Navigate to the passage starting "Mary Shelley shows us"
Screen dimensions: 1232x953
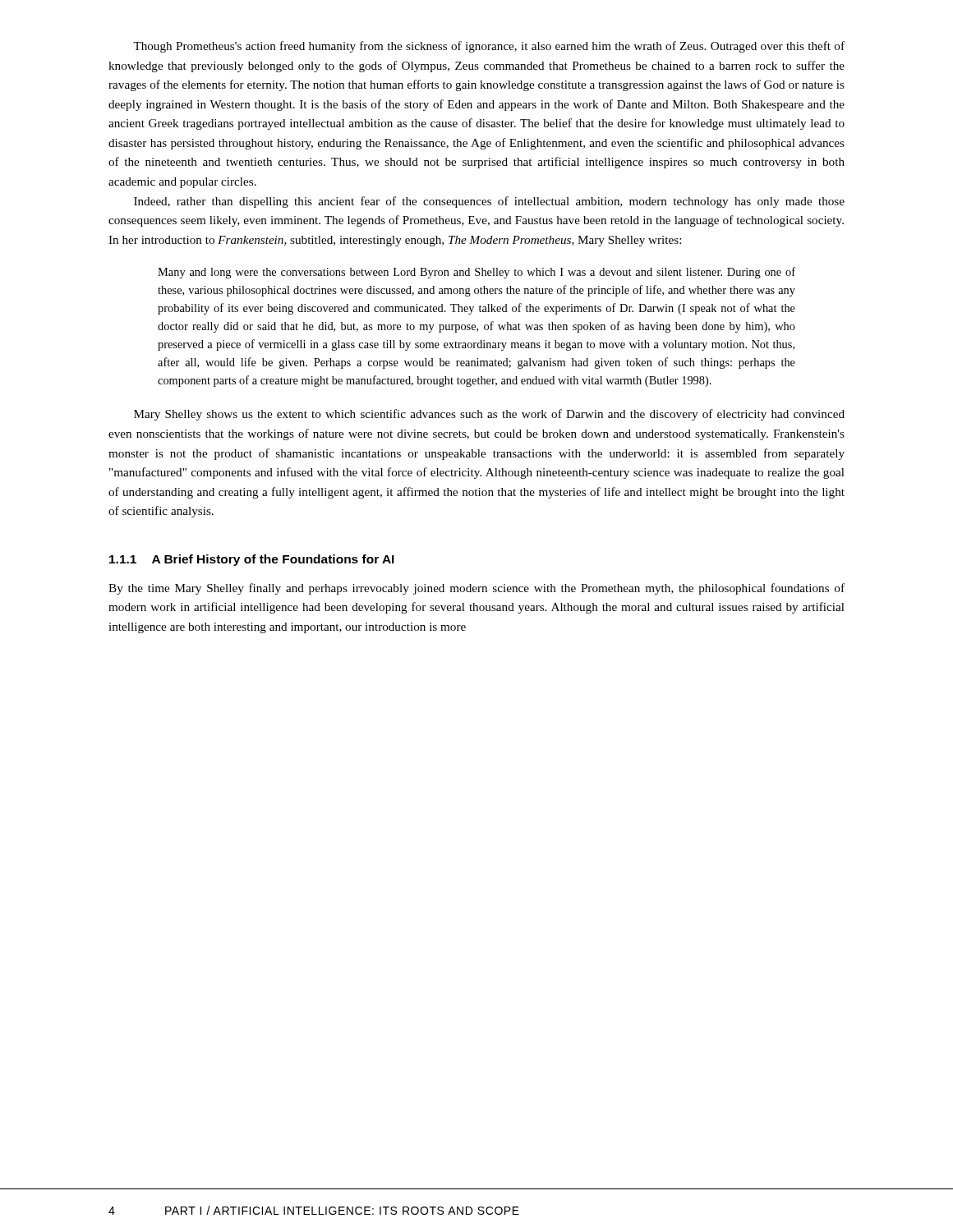click(476, 462)
